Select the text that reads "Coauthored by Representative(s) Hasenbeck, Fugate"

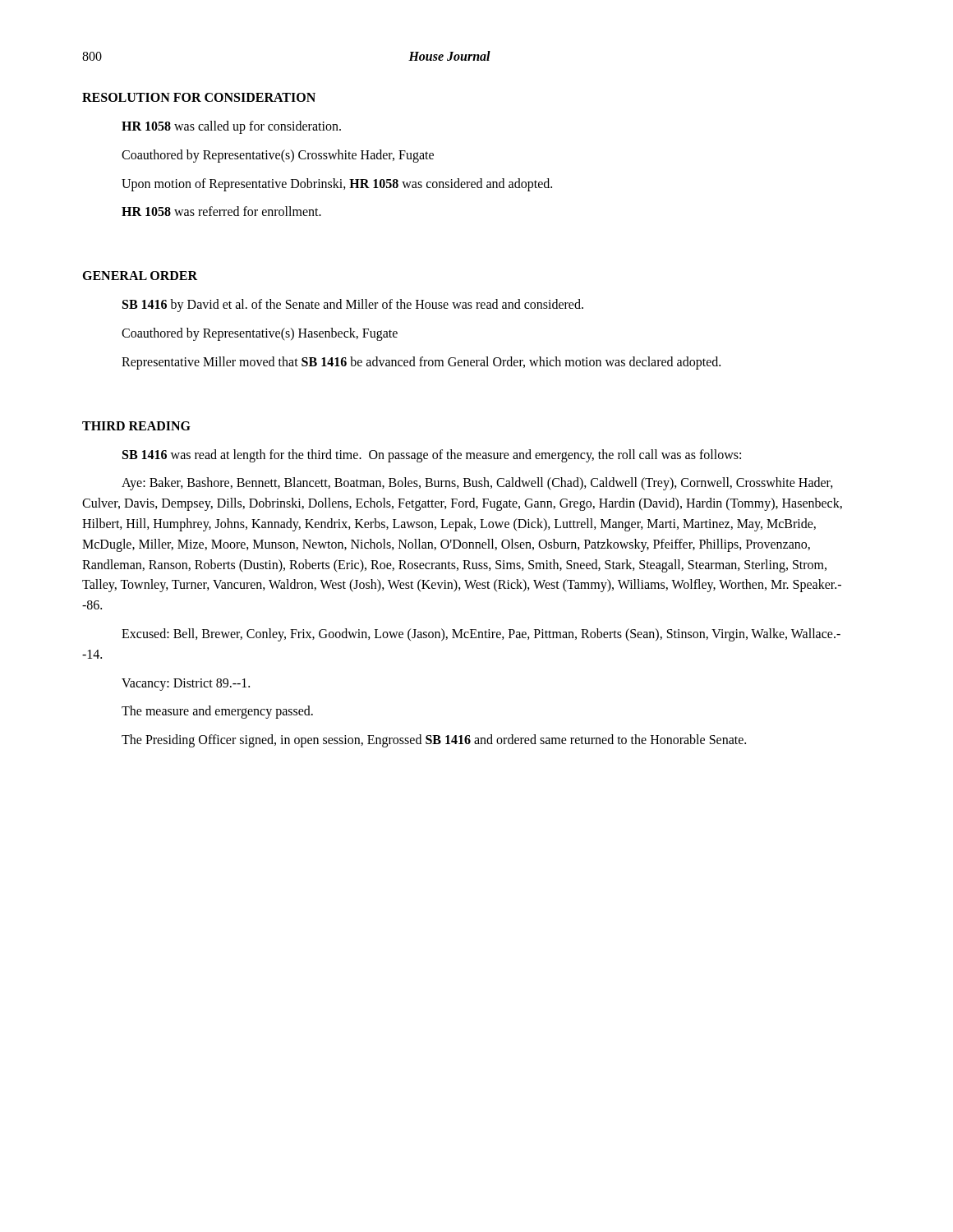coord(260,333)
